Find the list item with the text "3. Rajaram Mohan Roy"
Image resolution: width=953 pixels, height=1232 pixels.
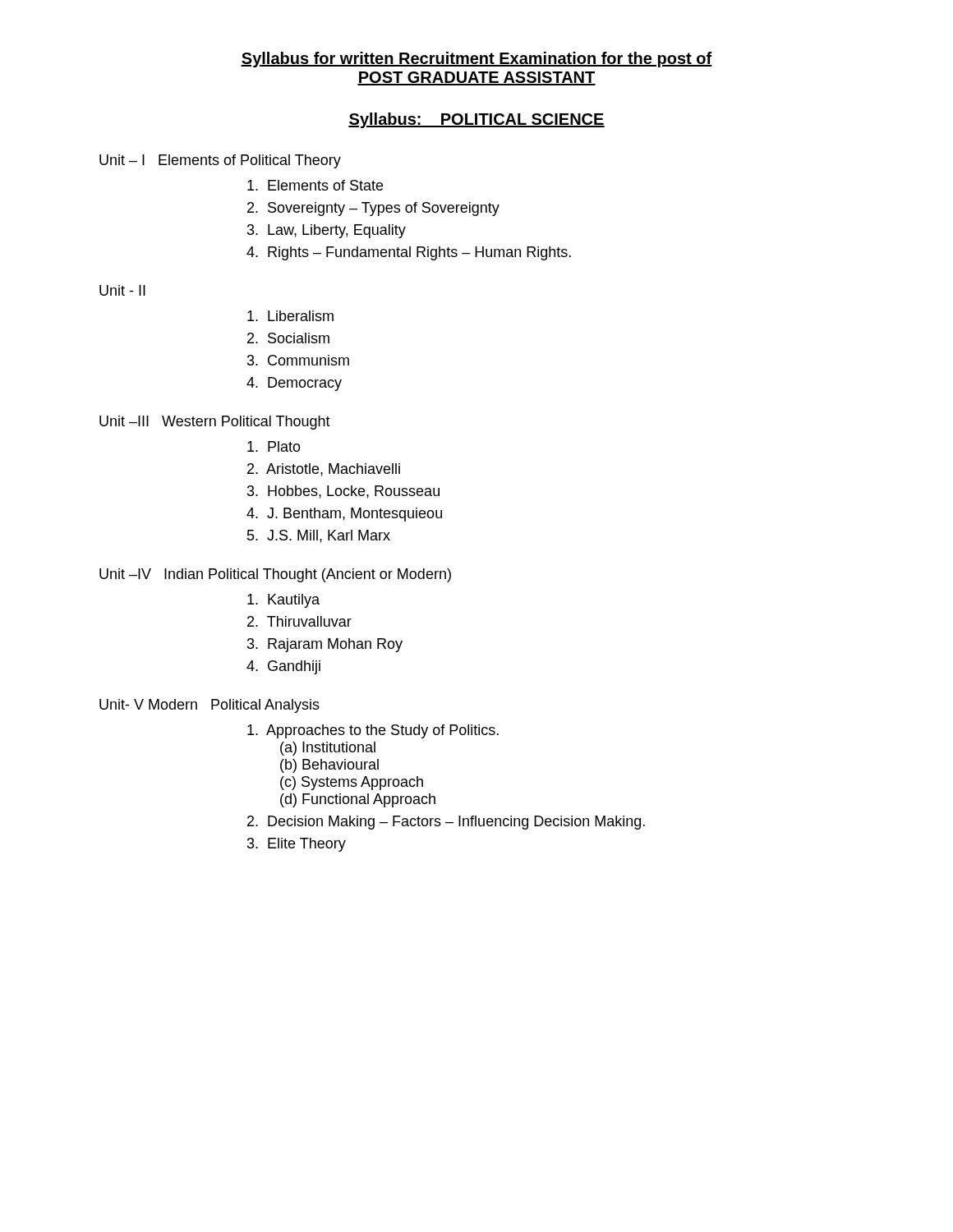coord(325,644)
